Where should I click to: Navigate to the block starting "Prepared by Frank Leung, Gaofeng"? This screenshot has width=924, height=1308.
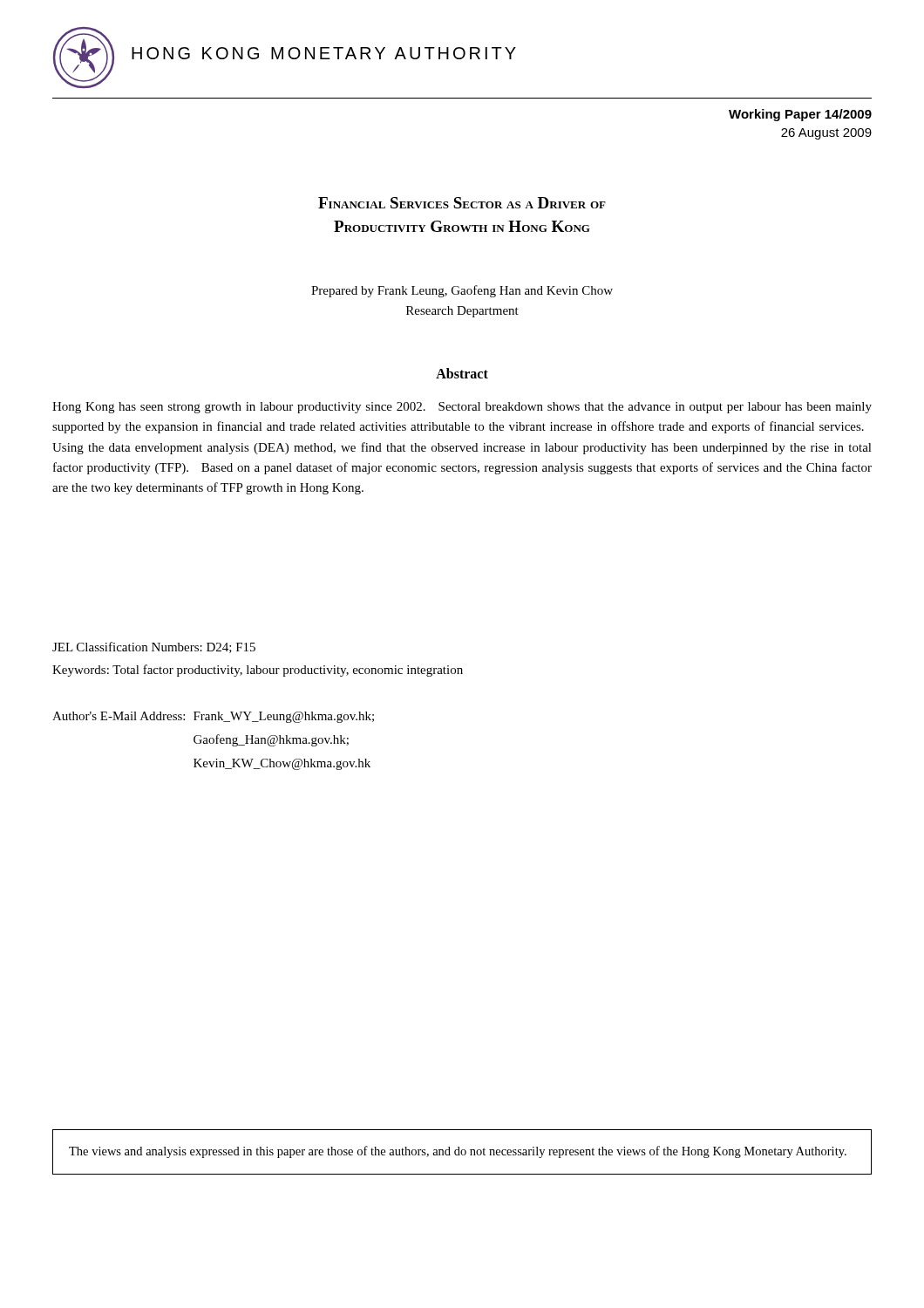(462, 300)
